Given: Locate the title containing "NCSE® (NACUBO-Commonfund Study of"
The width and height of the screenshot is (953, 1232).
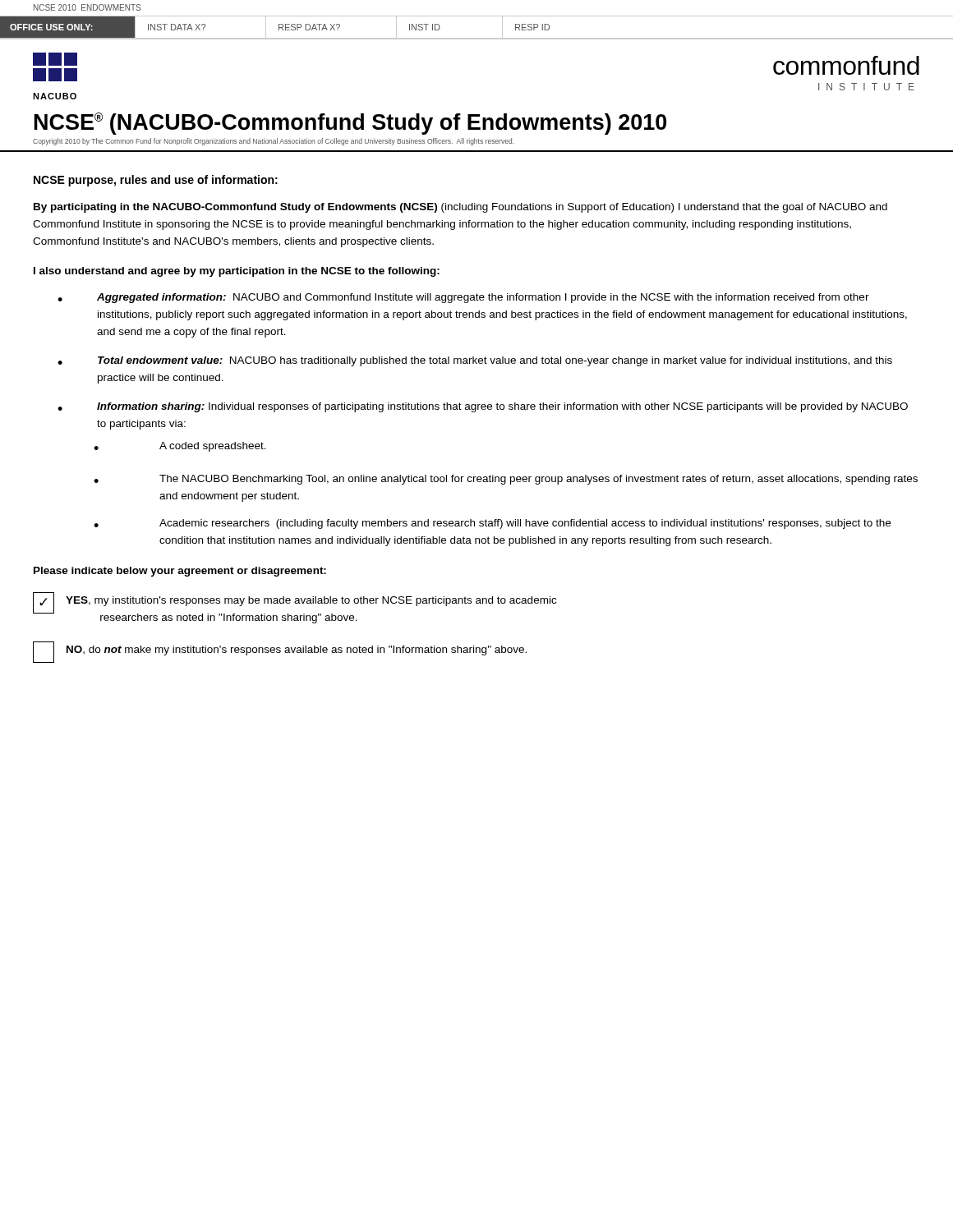Looking at the screenshot, I should coord(350,122).
